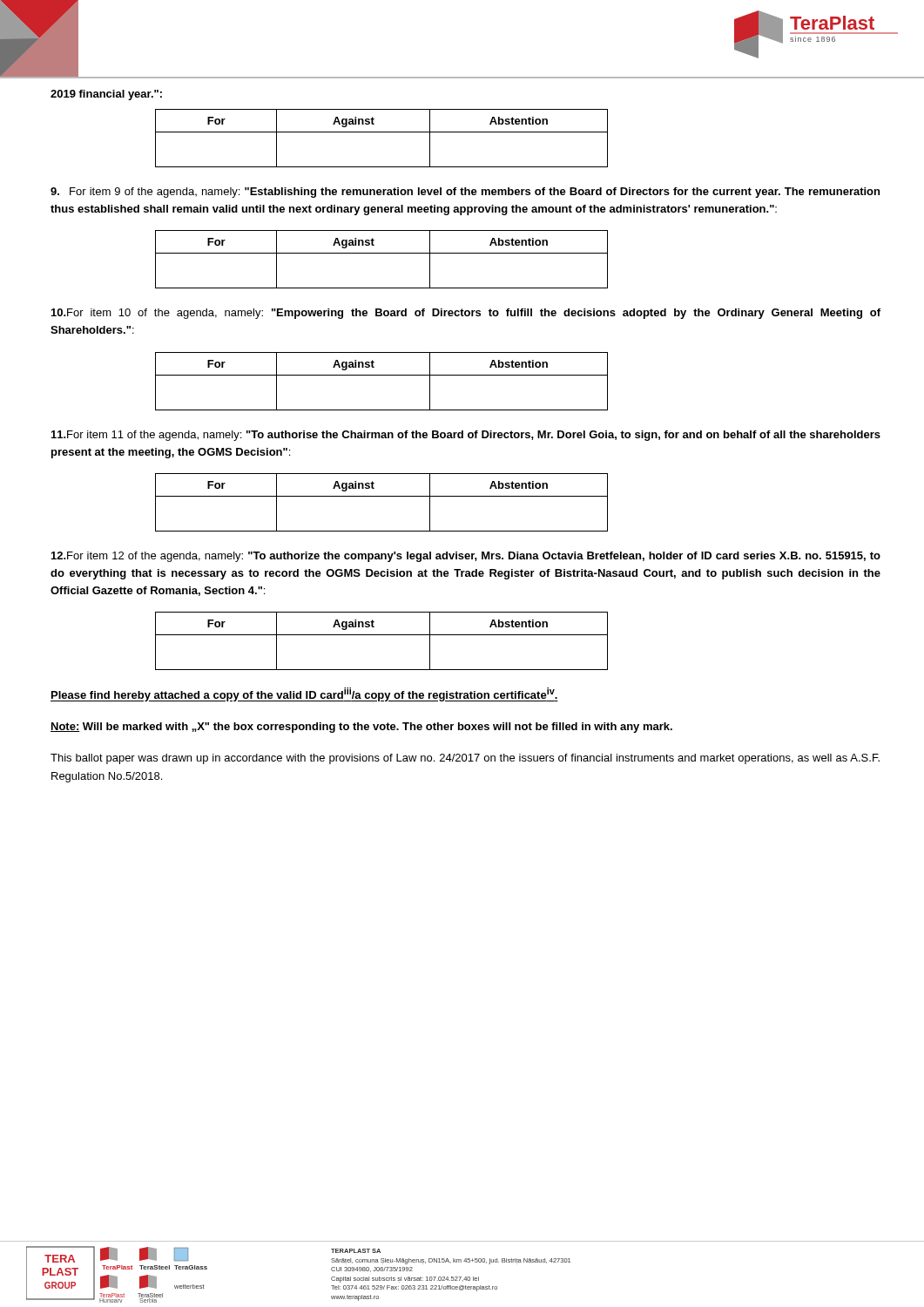Locate the block of text that opens with "10.For item 10 of the"
The width and height of the screenshot is (924, 1307).
tap(466, 321)
